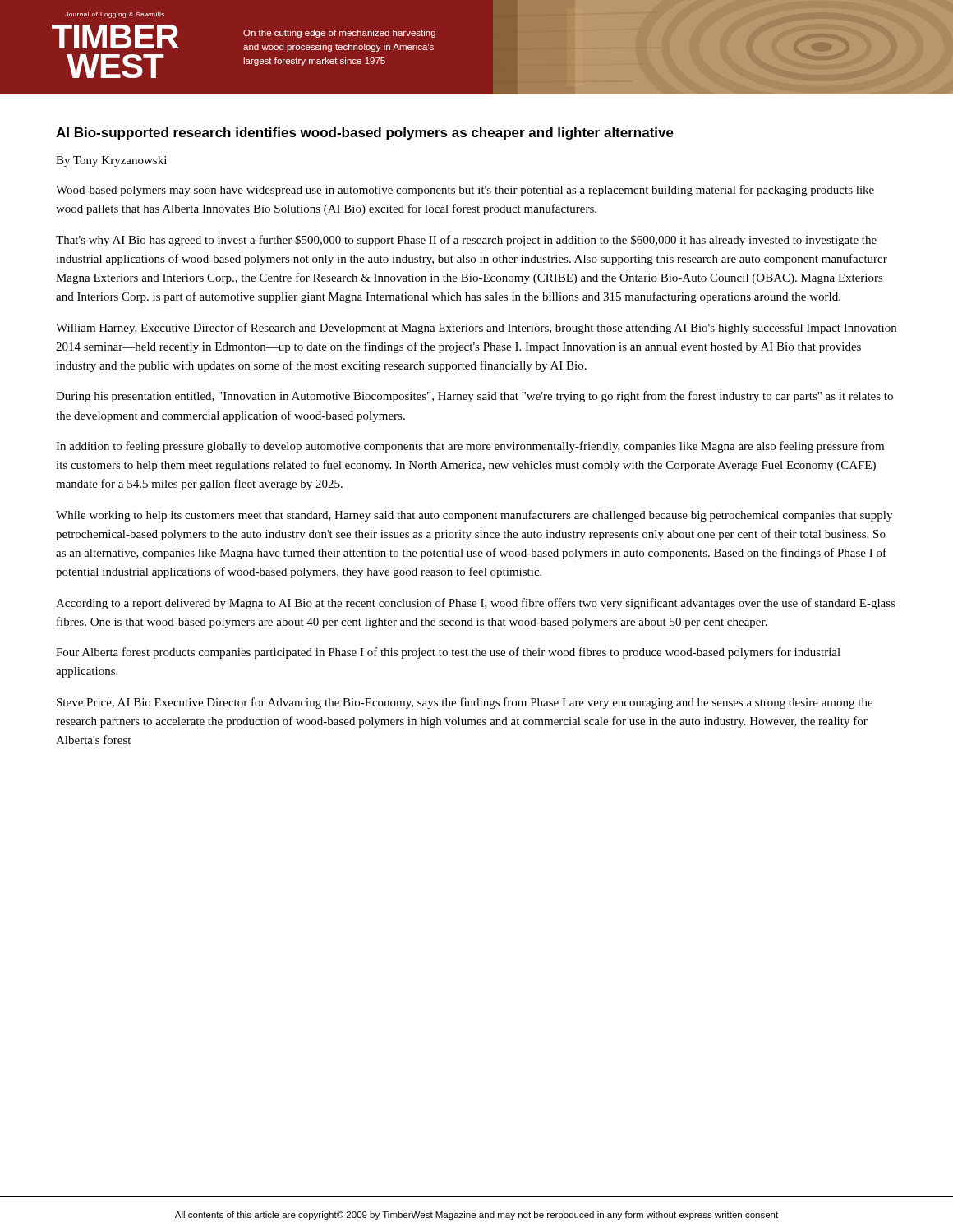Select the text block containing "Four Alberta forest products companies participated in"

click(x=448, y=662)
